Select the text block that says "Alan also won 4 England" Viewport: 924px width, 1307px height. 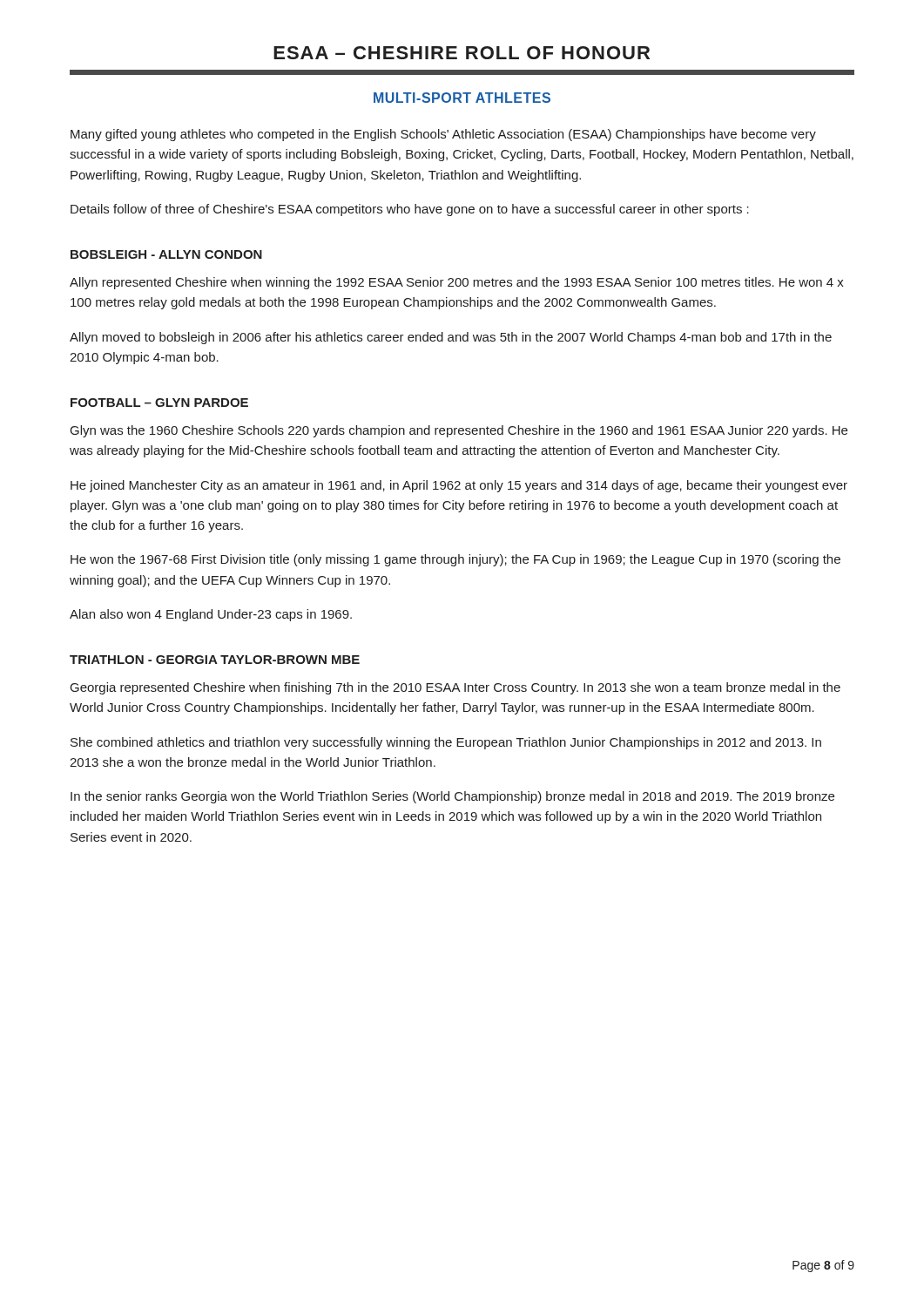coord(211,614)
